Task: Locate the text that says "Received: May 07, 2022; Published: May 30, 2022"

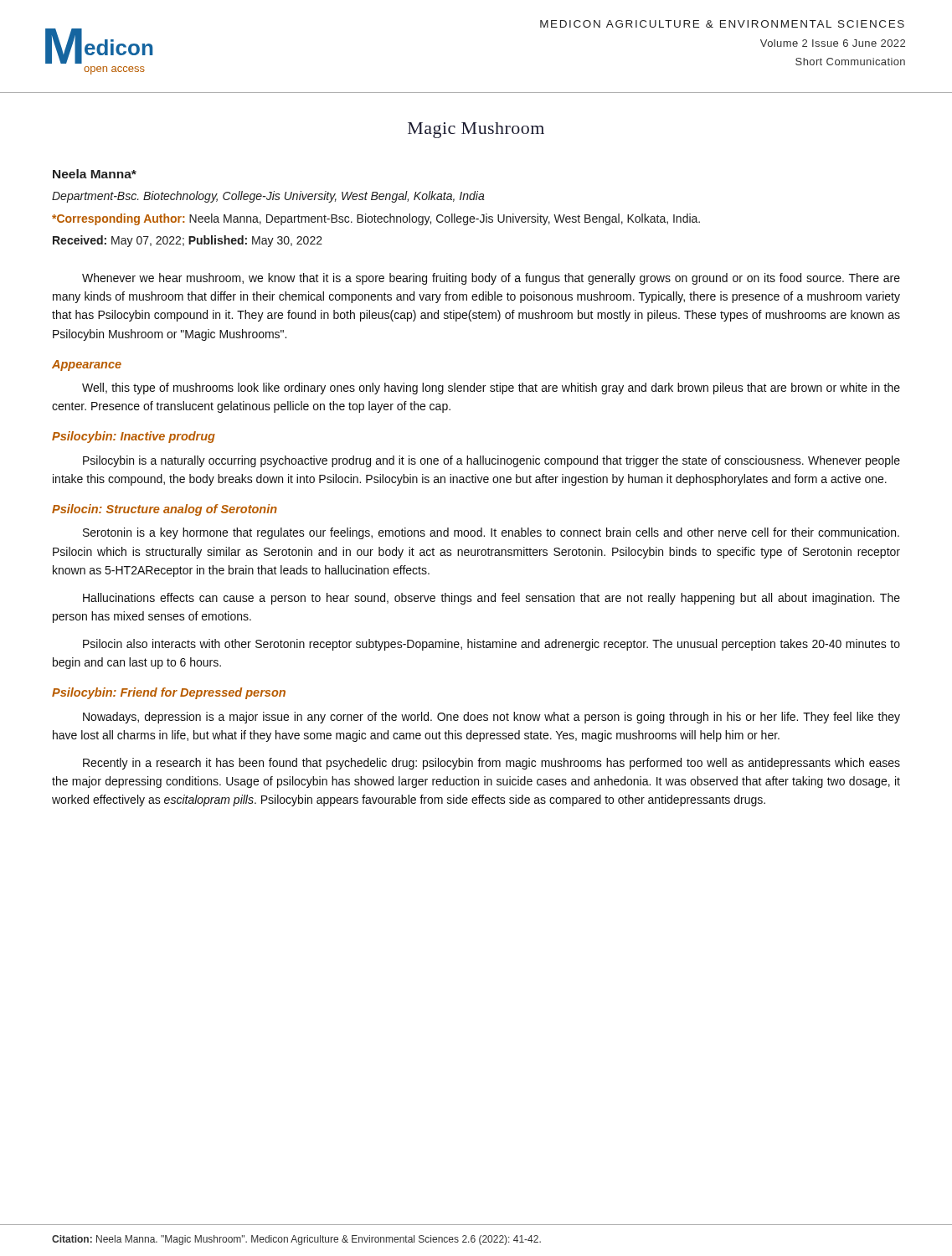Action: coord(187,241)
